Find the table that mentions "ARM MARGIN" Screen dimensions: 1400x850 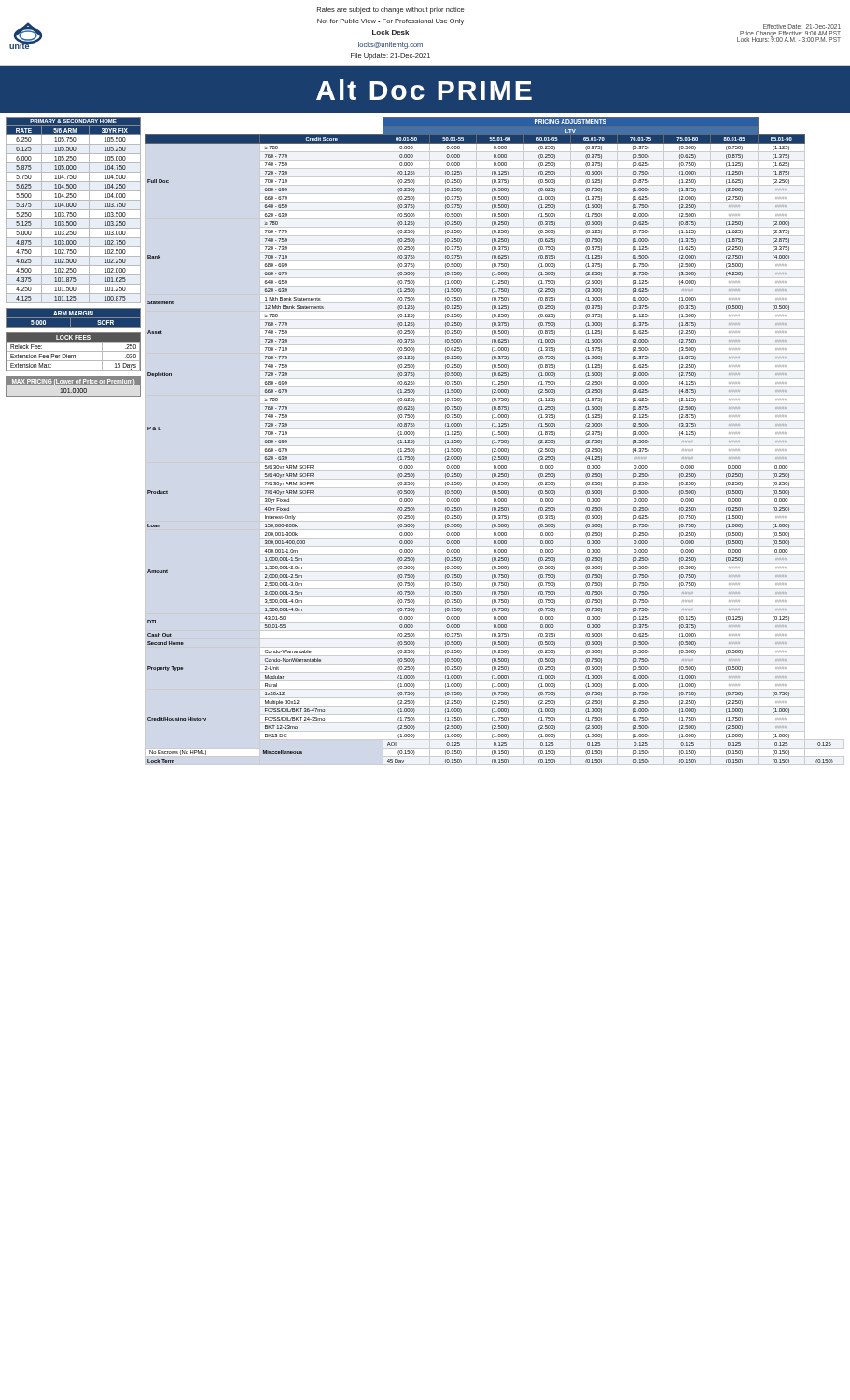point(73,318)
